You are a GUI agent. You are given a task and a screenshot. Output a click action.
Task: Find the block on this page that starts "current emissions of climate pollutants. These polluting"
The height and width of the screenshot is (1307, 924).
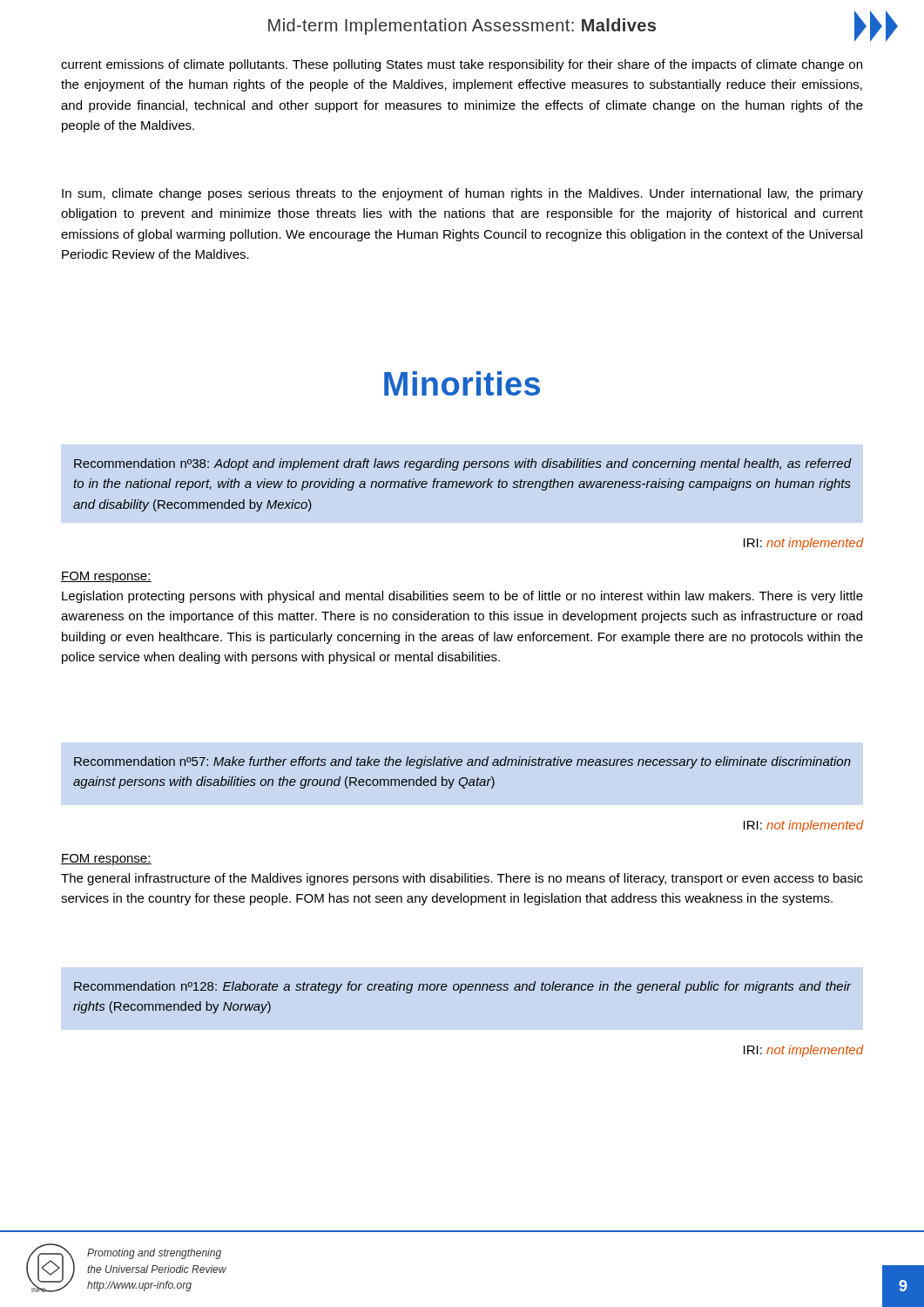(x=462, y=94)
